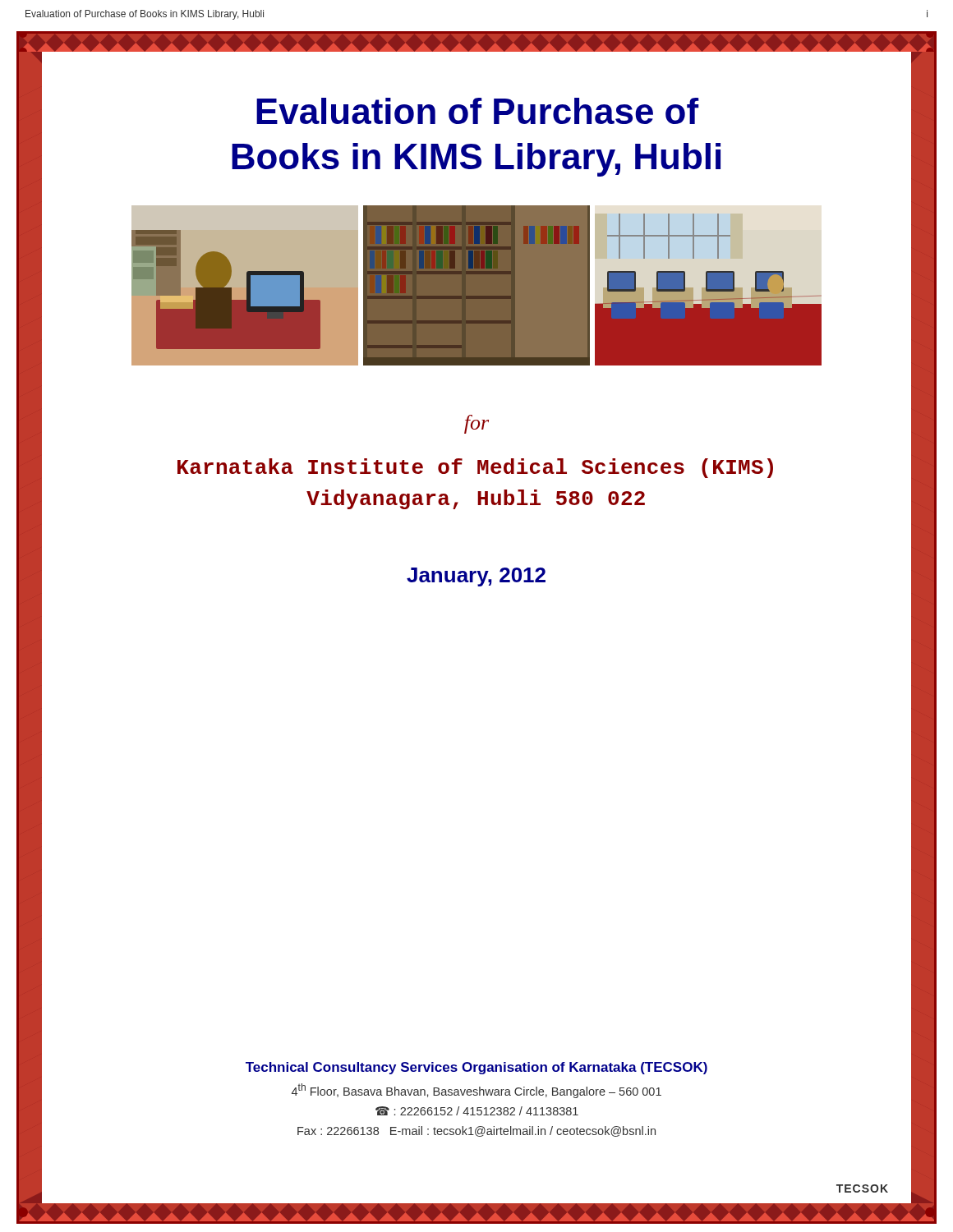This screenshot has height=1232, width=953.
Task: Find the title with the text "Evaluation of Purchase ofBooks in KIMS Library,"
Action: point(476,134)
